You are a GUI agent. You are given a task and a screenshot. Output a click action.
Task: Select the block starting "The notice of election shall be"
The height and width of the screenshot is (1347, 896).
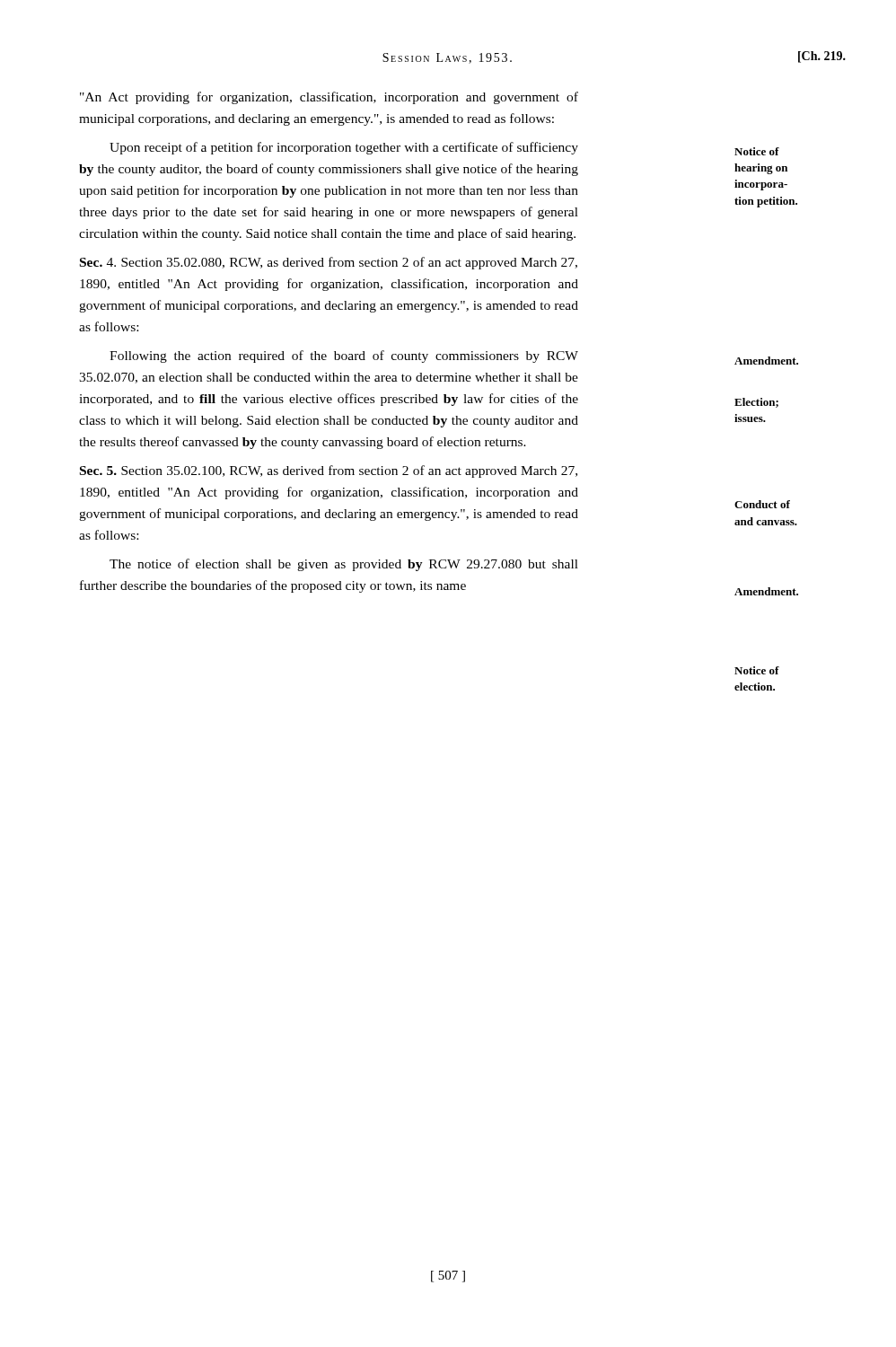[x=329, y=575]
